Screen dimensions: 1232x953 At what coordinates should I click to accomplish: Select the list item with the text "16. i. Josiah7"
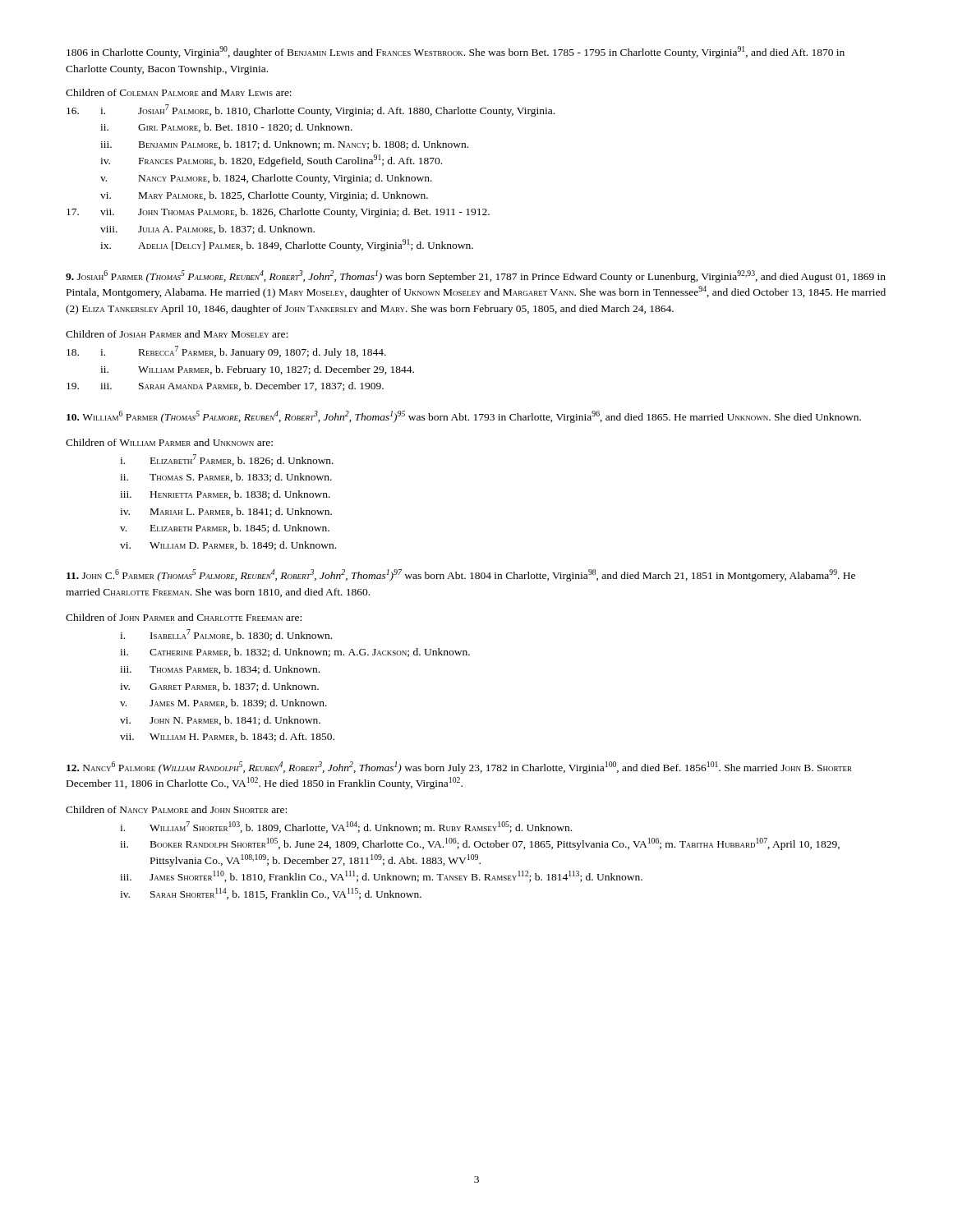coord(476,110)
